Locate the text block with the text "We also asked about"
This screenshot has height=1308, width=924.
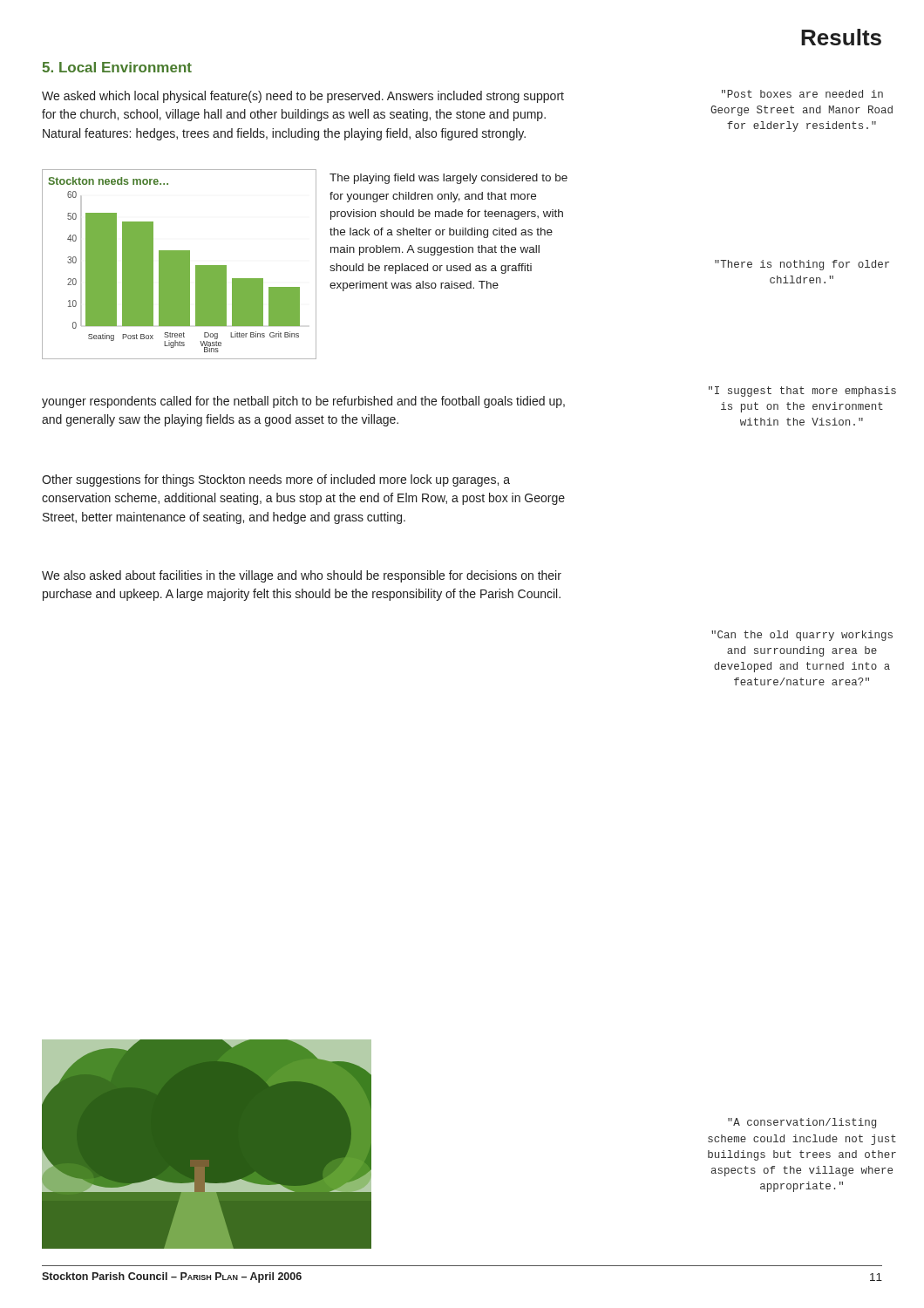(x=302, y=585)
